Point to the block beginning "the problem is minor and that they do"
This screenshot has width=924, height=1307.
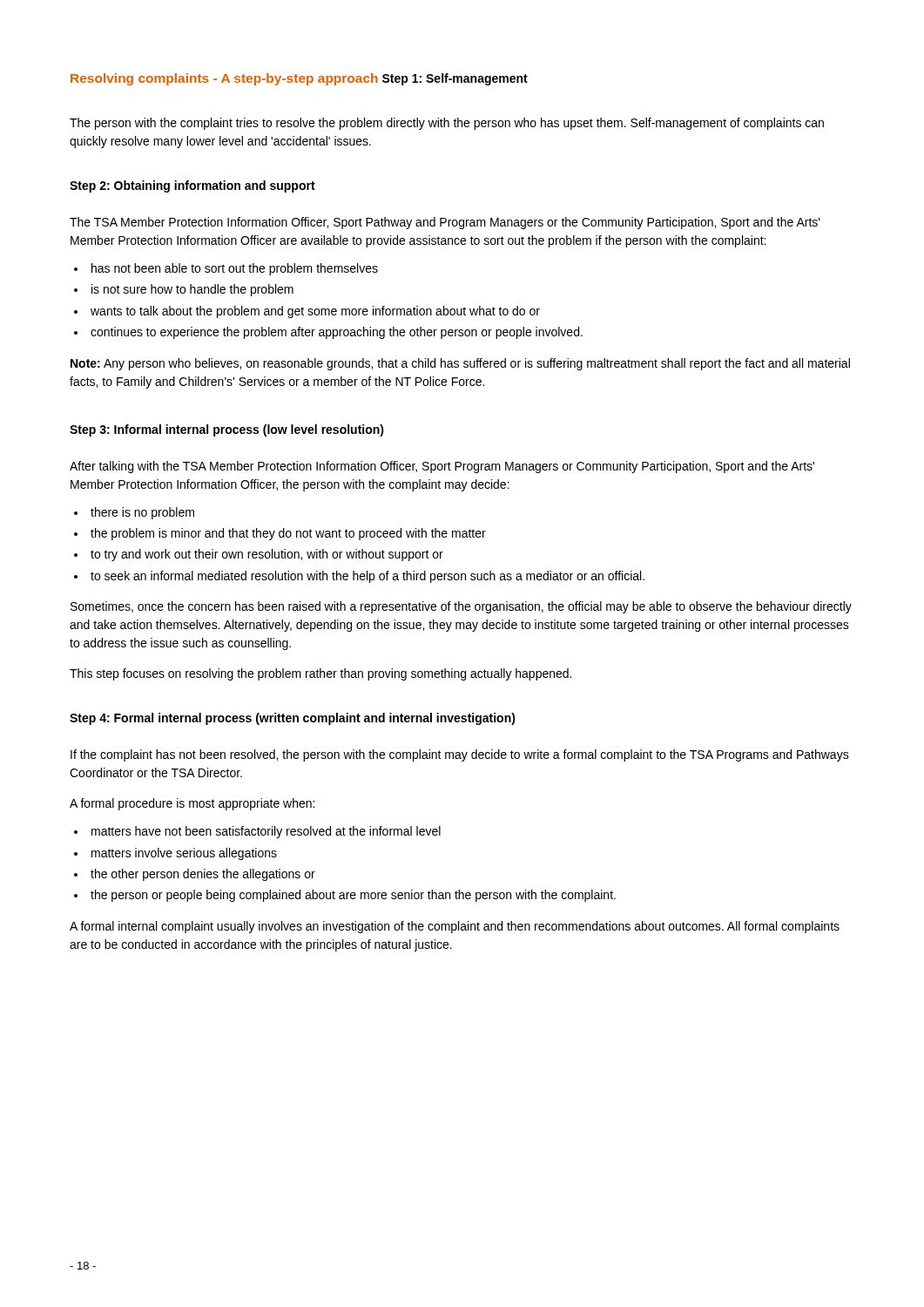coord(462,533)
